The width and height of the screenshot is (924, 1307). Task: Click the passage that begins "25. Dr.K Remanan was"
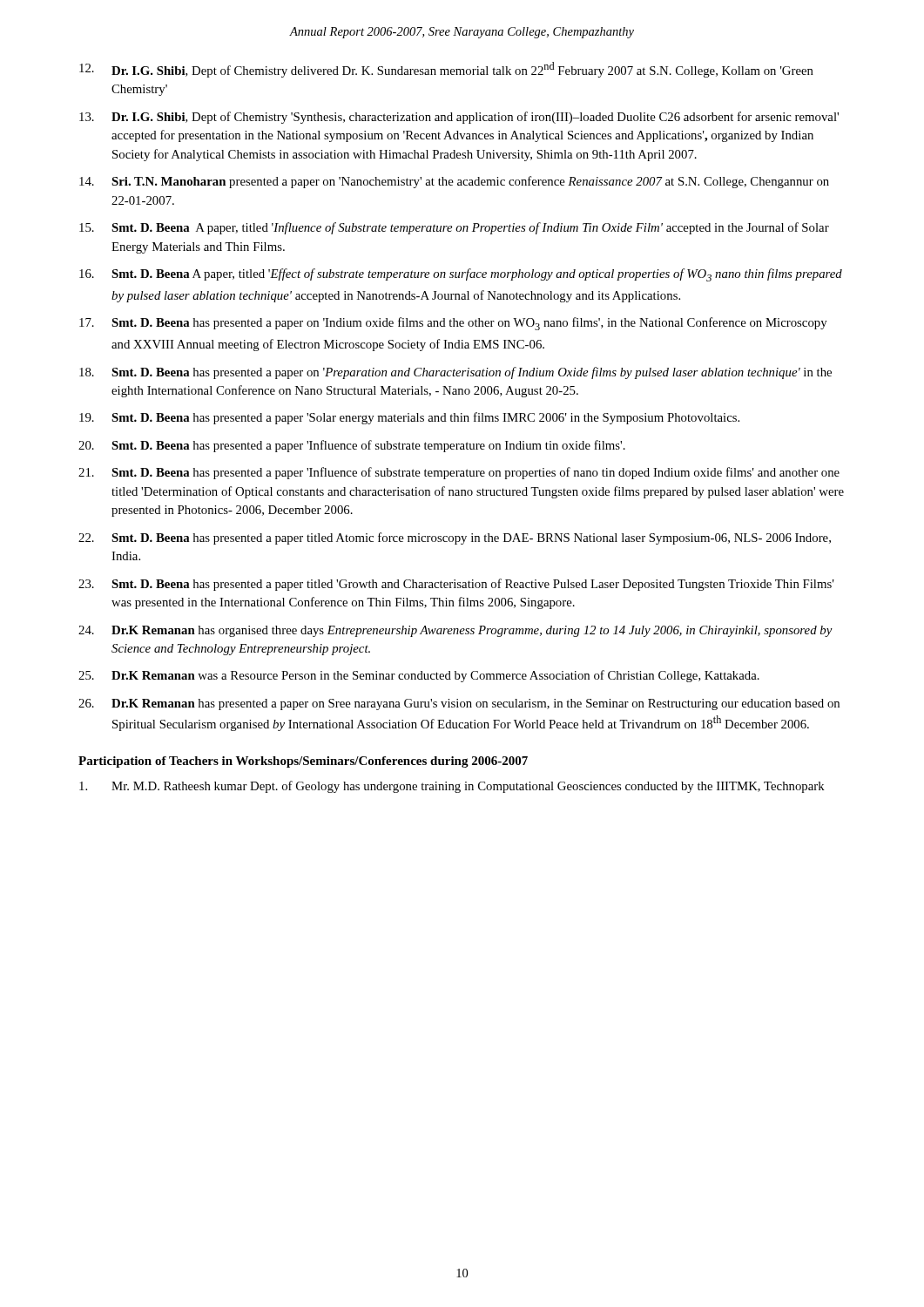(x=462, y=676)
